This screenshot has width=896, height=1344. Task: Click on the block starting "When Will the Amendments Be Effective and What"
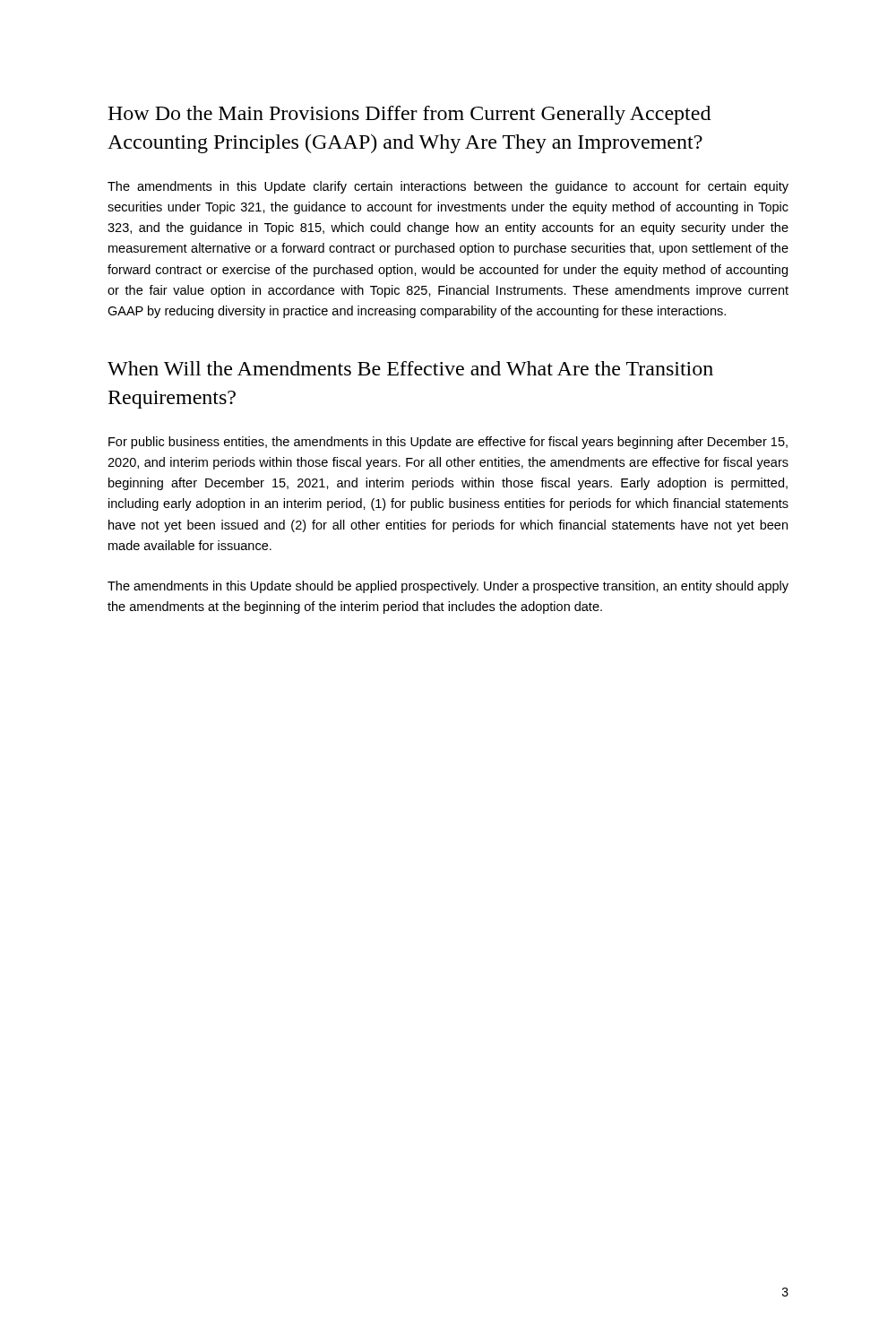coord(448,383)
